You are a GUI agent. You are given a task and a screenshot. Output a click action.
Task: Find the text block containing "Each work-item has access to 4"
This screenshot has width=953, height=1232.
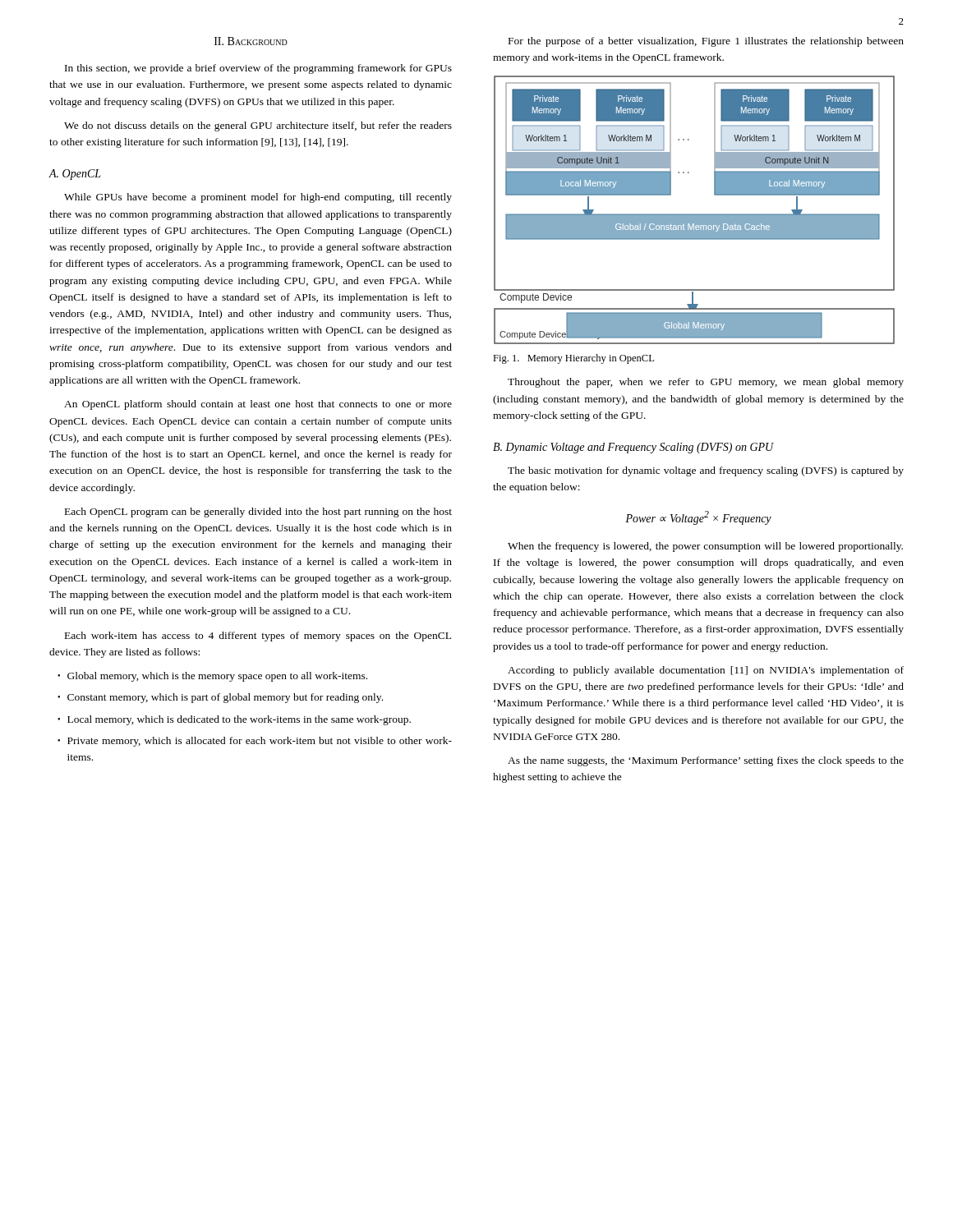pyautogui.click(x=251, y=644)
